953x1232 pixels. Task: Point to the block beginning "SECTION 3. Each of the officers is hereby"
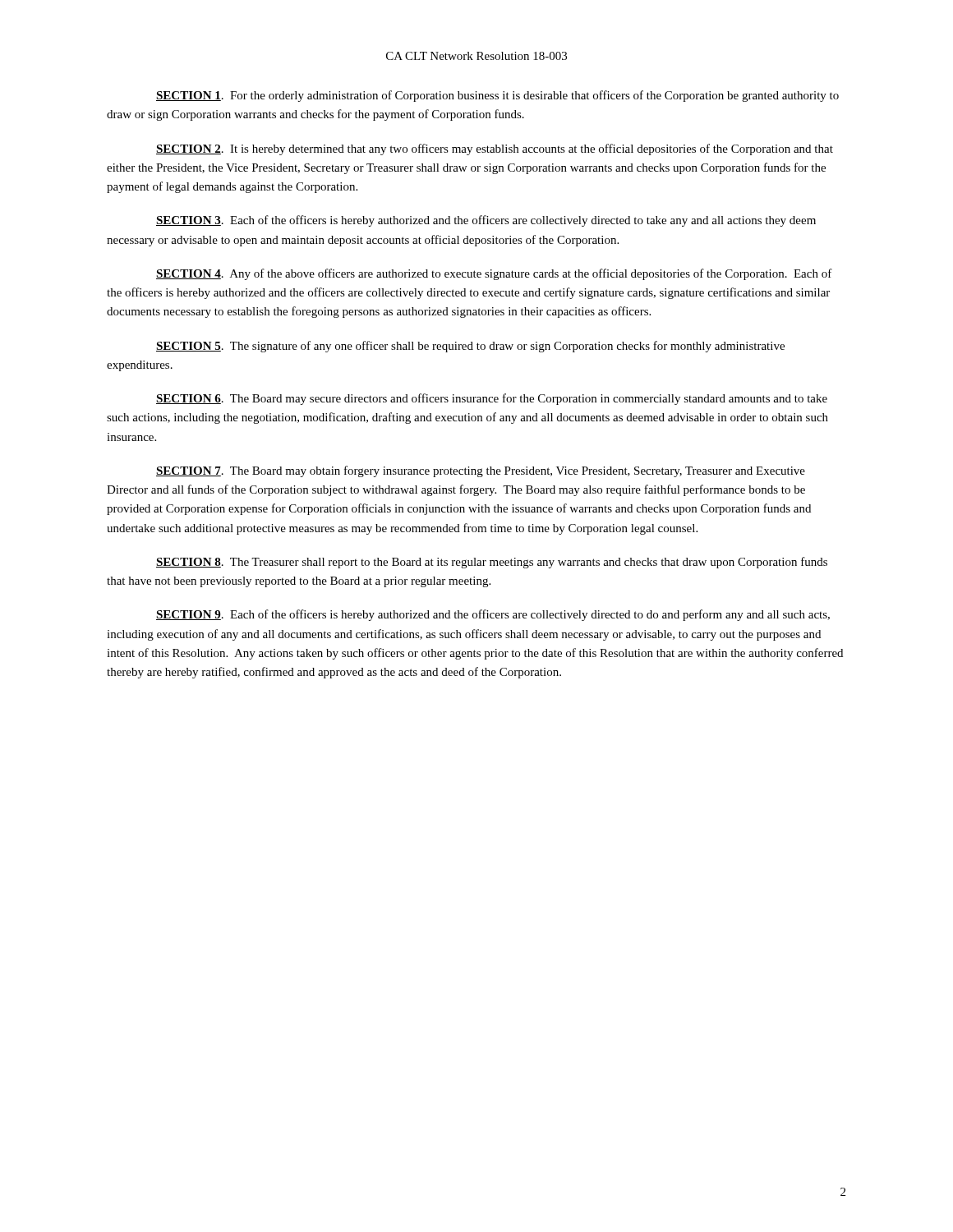pyautogui.click(x=476, y=230)
